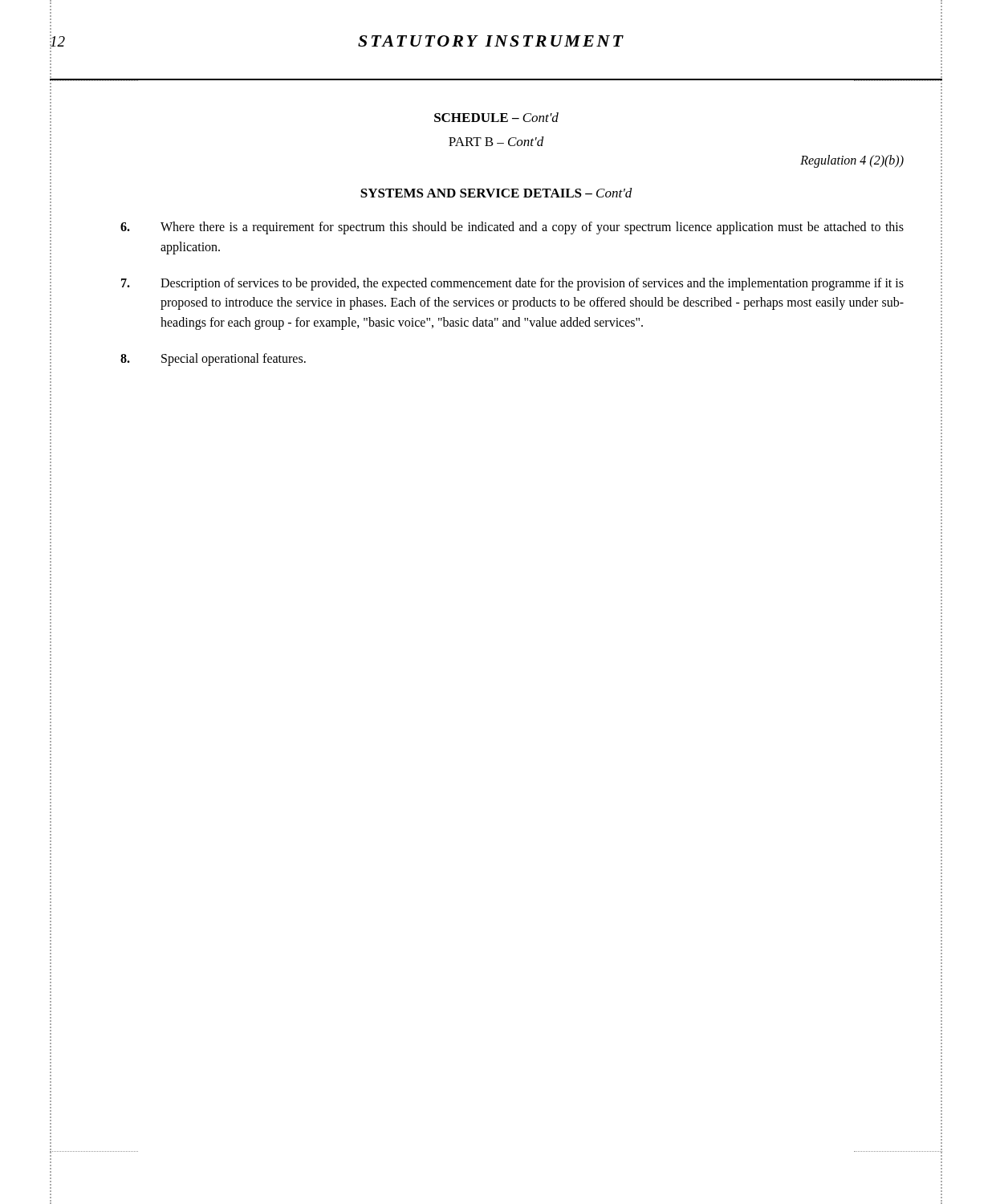Locate the text block that says "Where there is a requirement for"
The width and height of the screenshot is (992, 1204).
[x=496, y=237]
